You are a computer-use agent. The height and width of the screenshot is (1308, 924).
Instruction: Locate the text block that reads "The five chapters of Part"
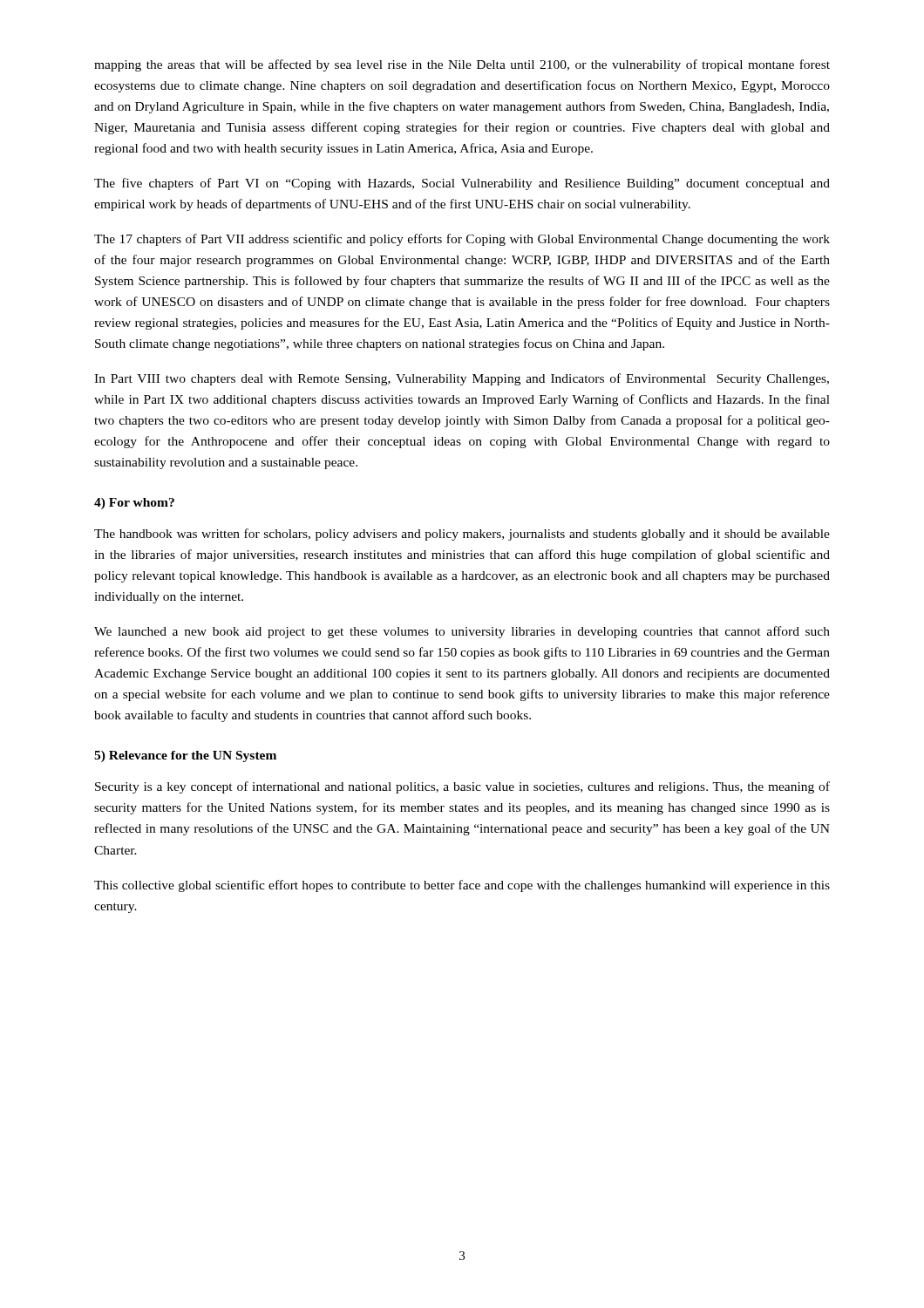pyautogui.click(x=462, y=193)
